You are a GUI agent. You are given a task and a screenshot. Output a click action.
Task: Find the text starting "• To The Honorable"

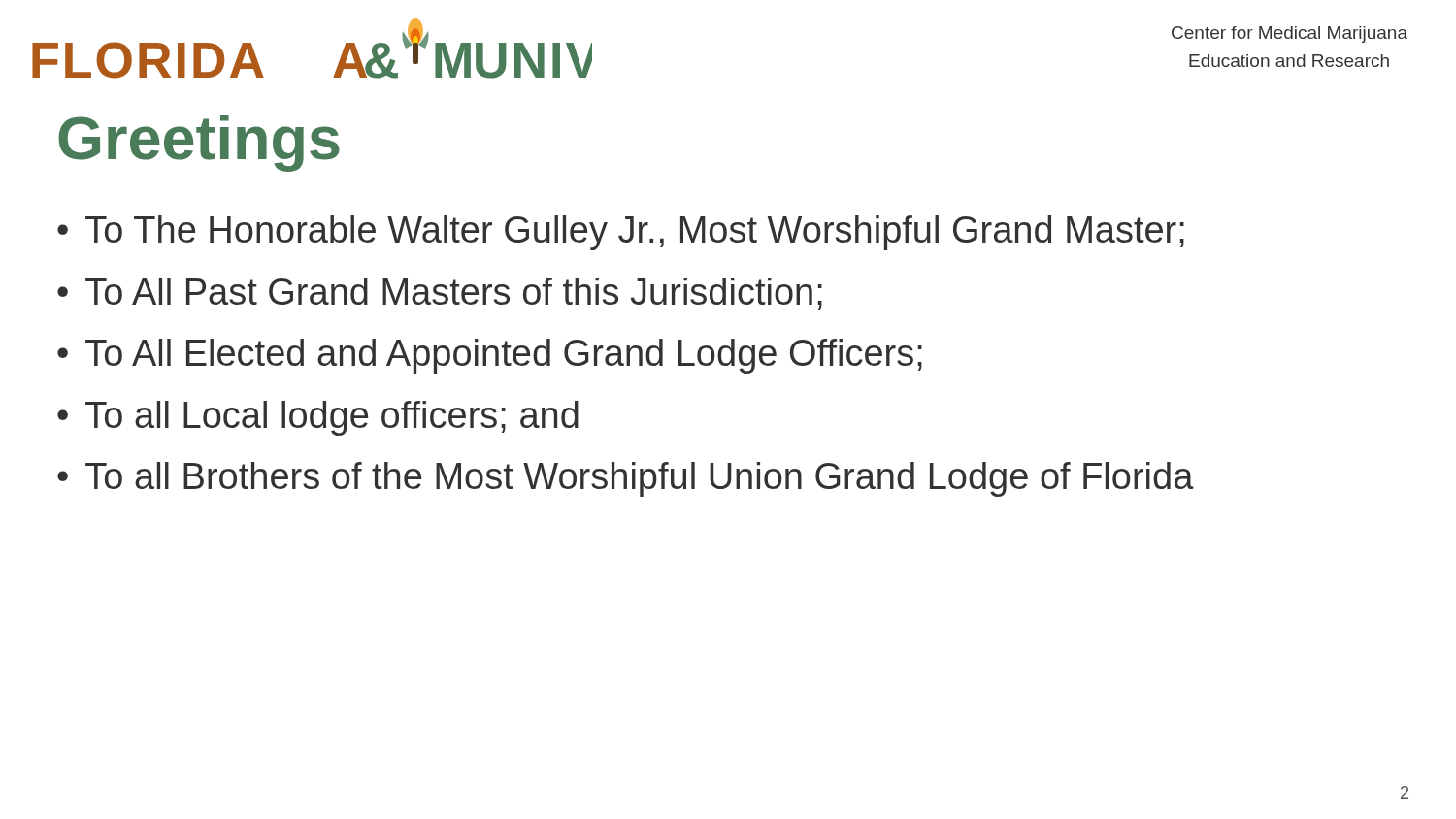pos(622,231)
